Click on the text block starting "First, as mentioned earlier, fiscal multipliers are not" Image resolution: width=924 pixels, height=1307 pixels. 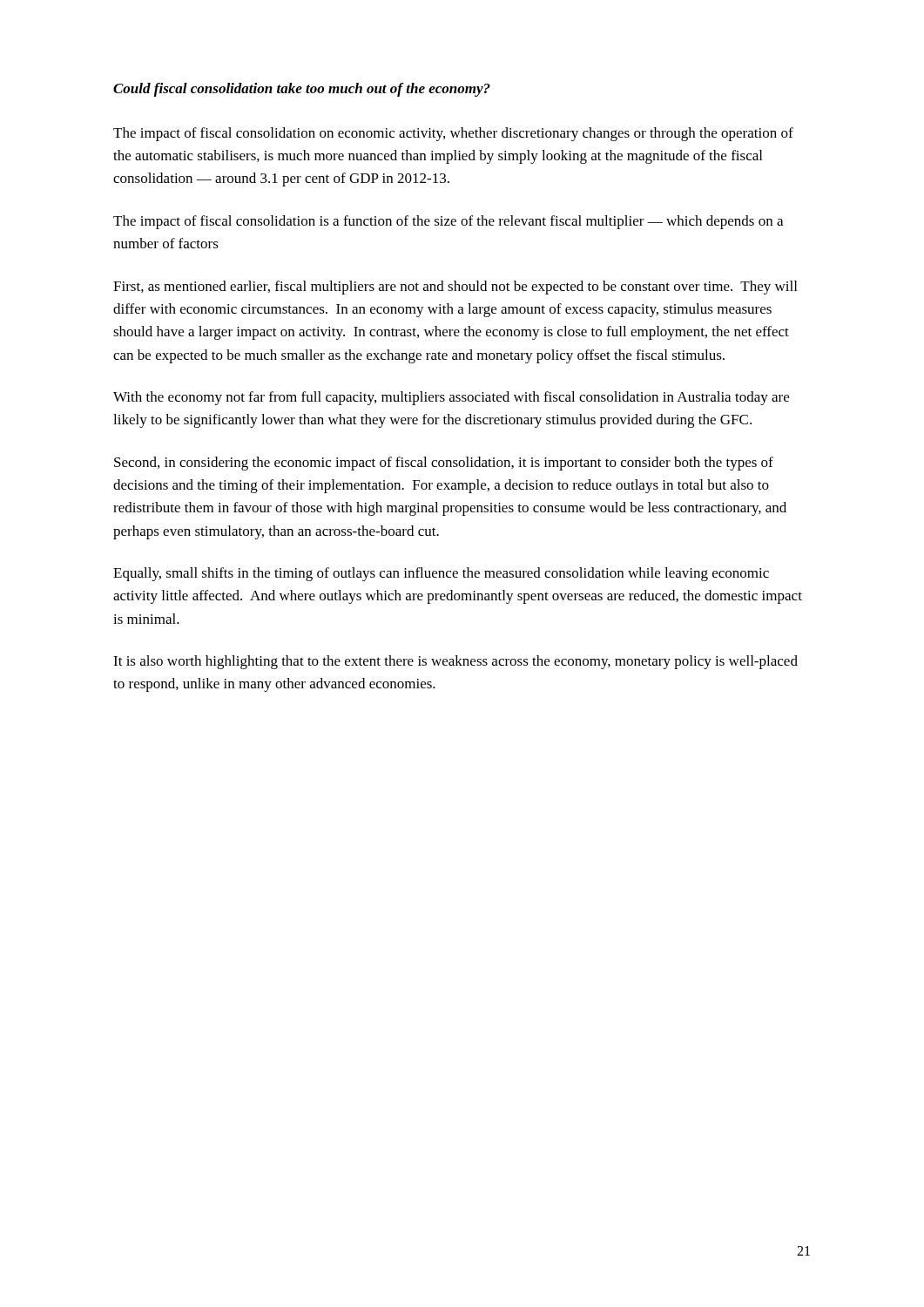tap(455, 320)
